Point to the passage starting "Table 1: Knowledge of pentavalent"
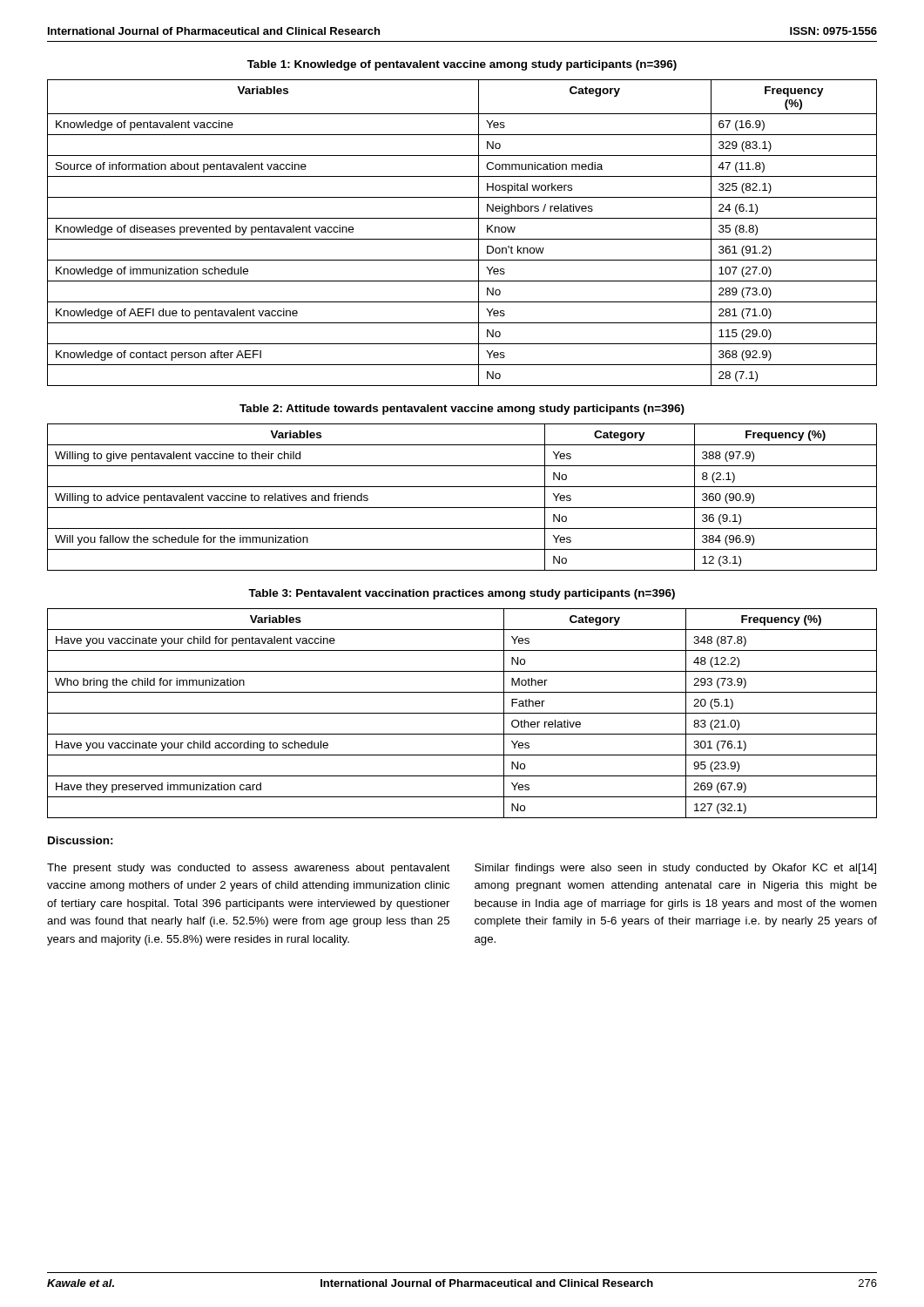Screen dimensions: 1307x924 coord(462,64)
